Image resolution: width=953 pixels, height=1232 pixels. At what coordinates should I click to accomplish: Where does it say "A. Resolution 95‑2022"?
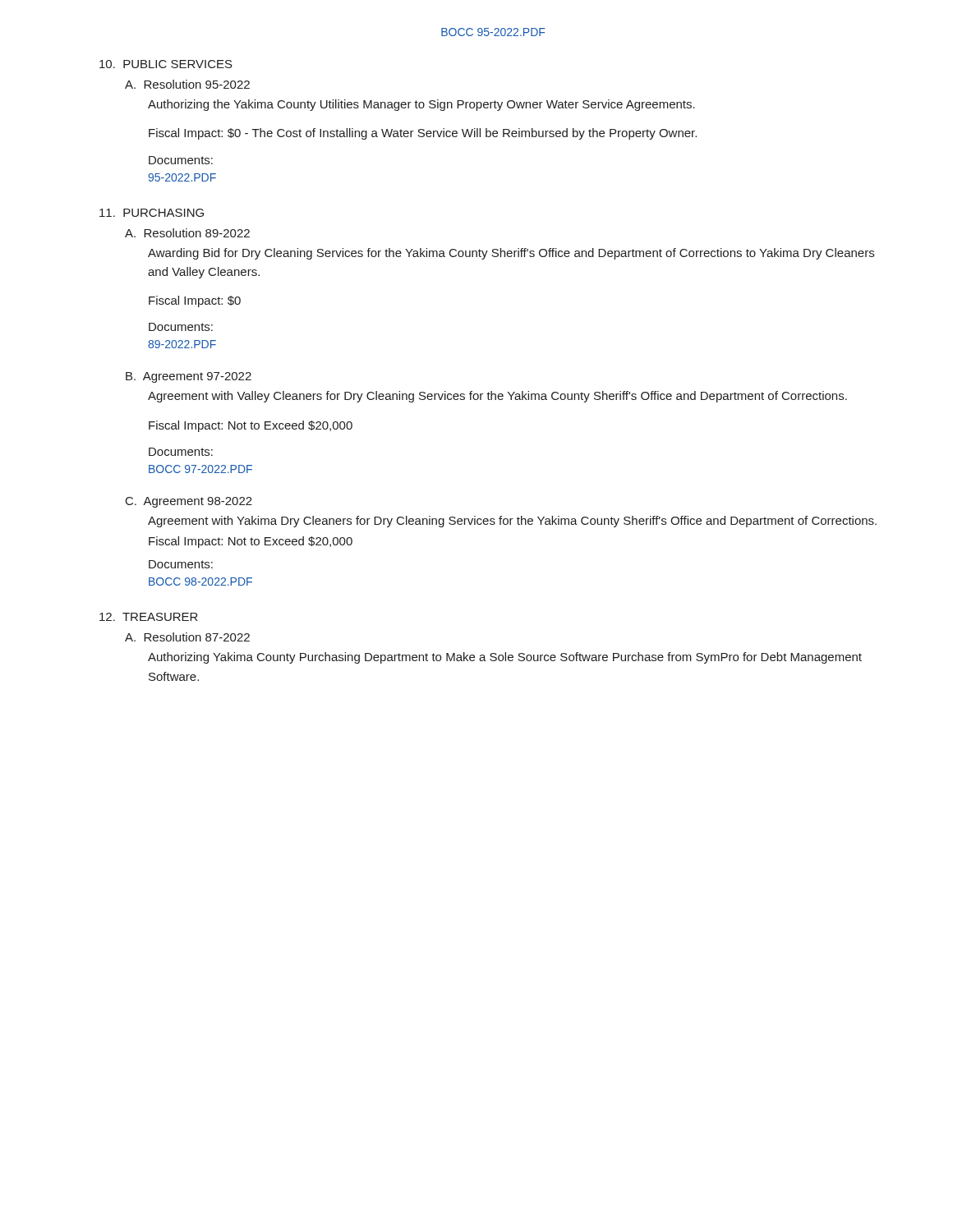pos(188,84)
